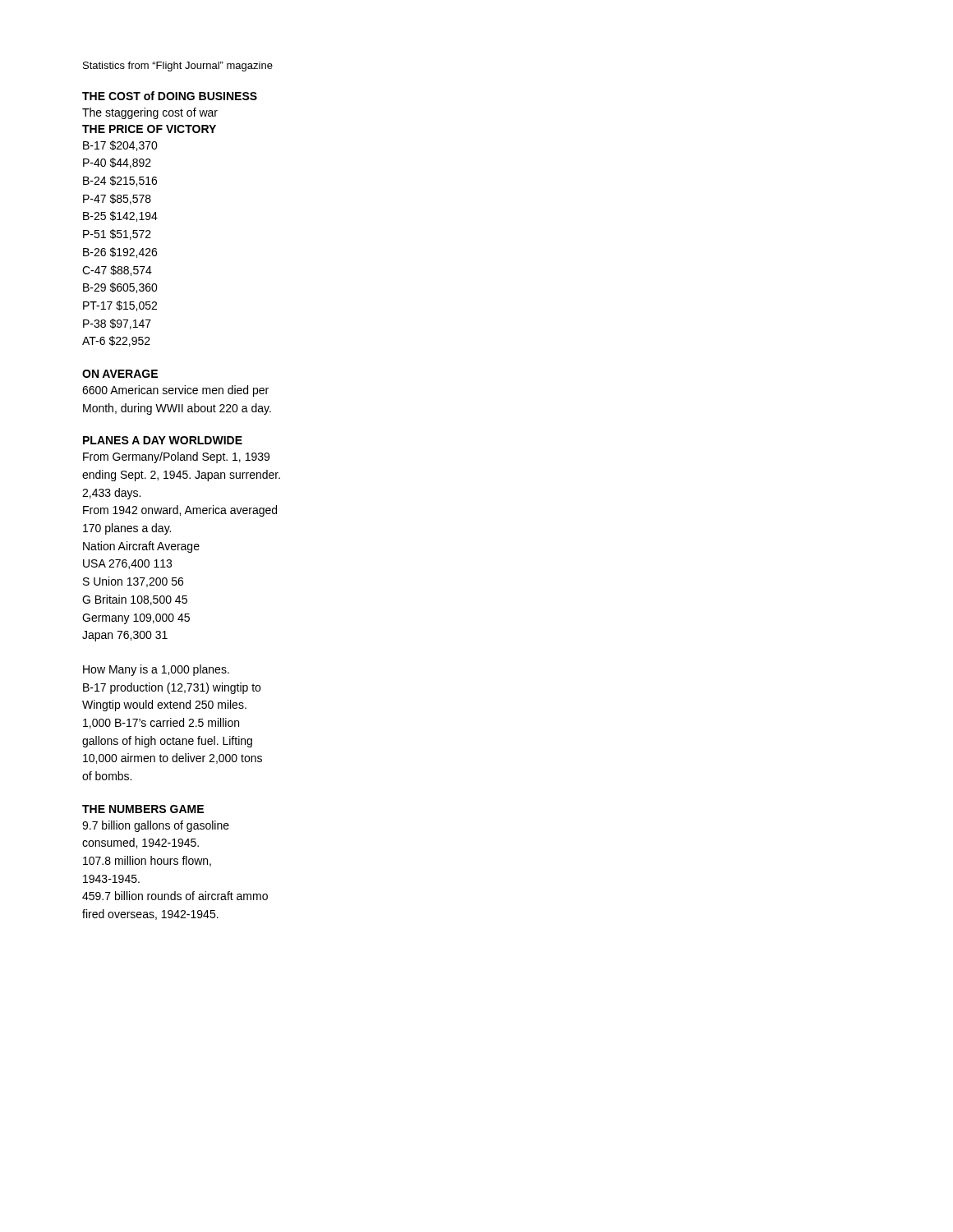Image resolution: width=953 pixels, height=1232 pixels.
Task: Click on the region starting "Statistics from “Flight Journal” magazine"
Action: coord(177,65)
